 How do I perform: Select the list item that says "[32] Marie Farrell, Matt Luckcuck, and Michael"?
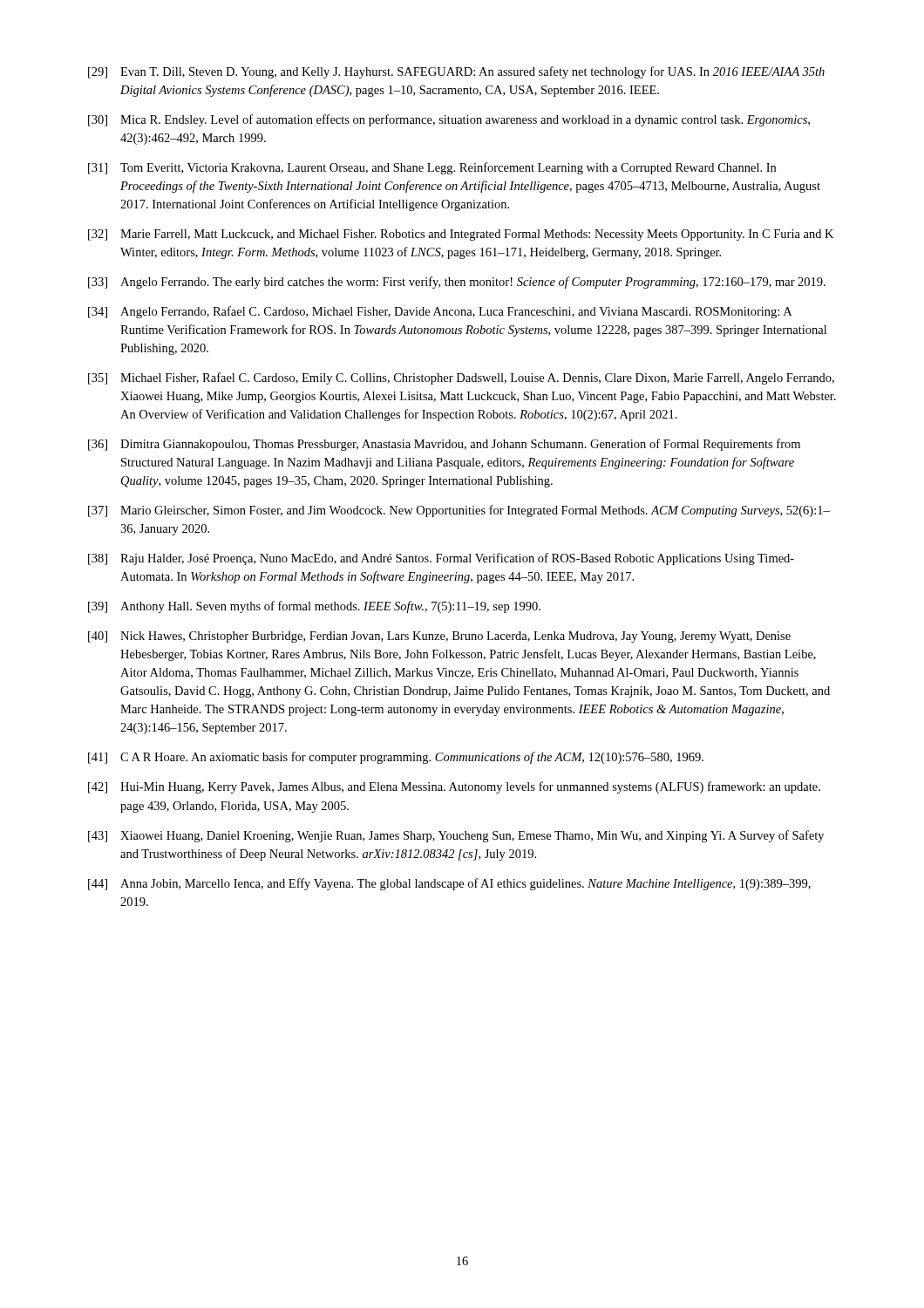click(462, 243)
